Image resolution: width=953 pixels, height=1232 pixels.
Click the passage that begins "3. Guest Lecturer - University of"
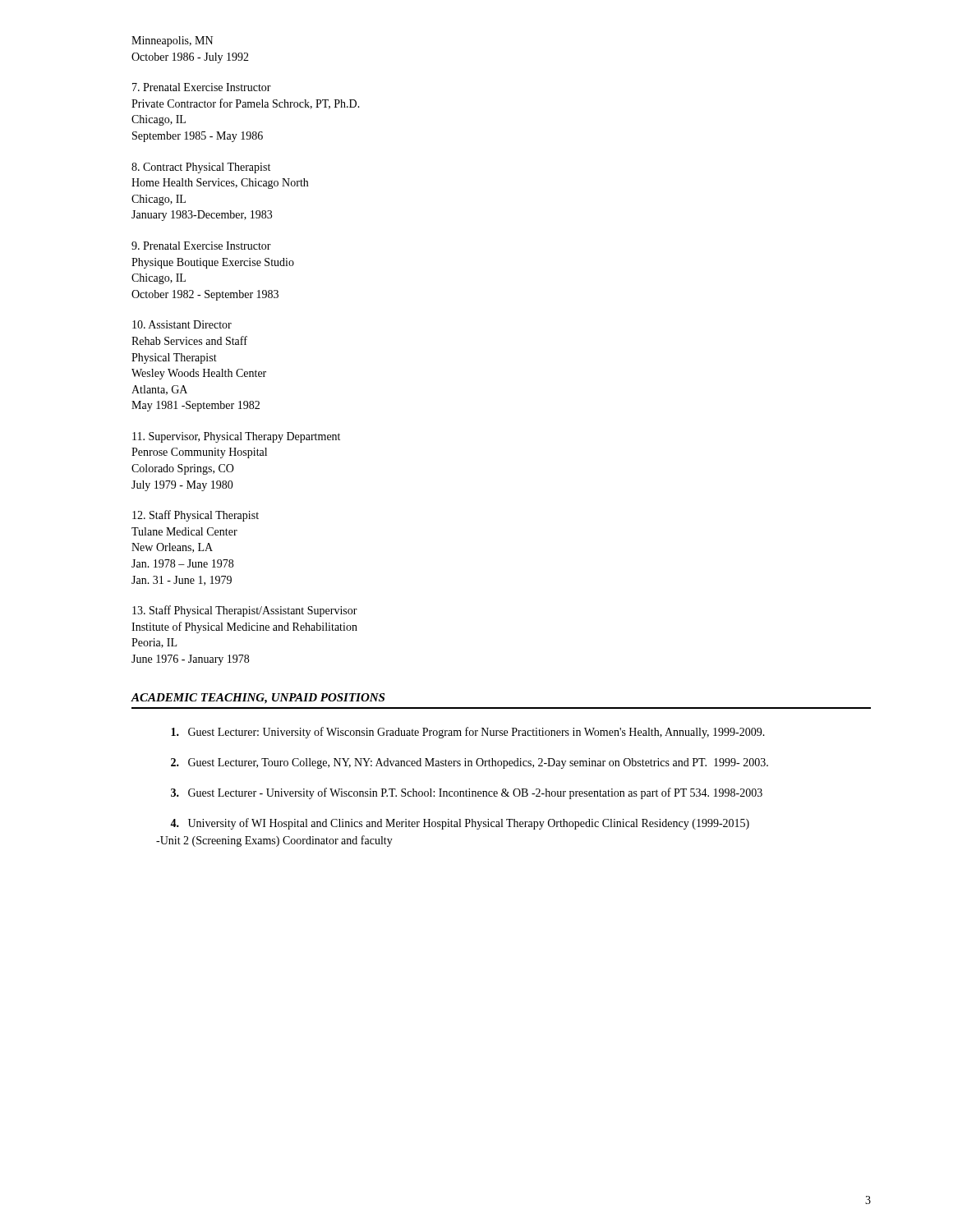click(x=459, y=793)
